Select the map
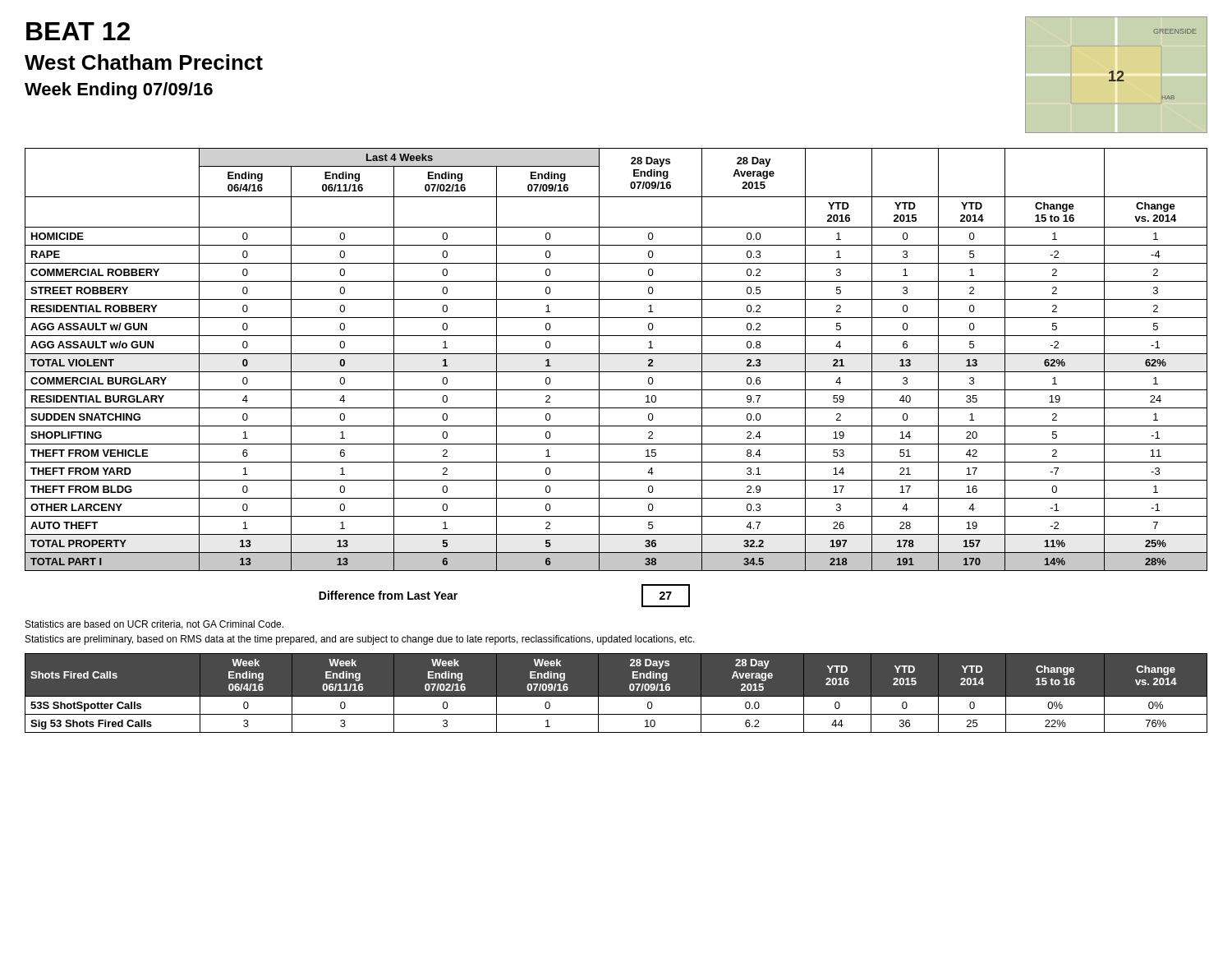The height and width of the screenshot is (953, 1232). point(1116,75)
